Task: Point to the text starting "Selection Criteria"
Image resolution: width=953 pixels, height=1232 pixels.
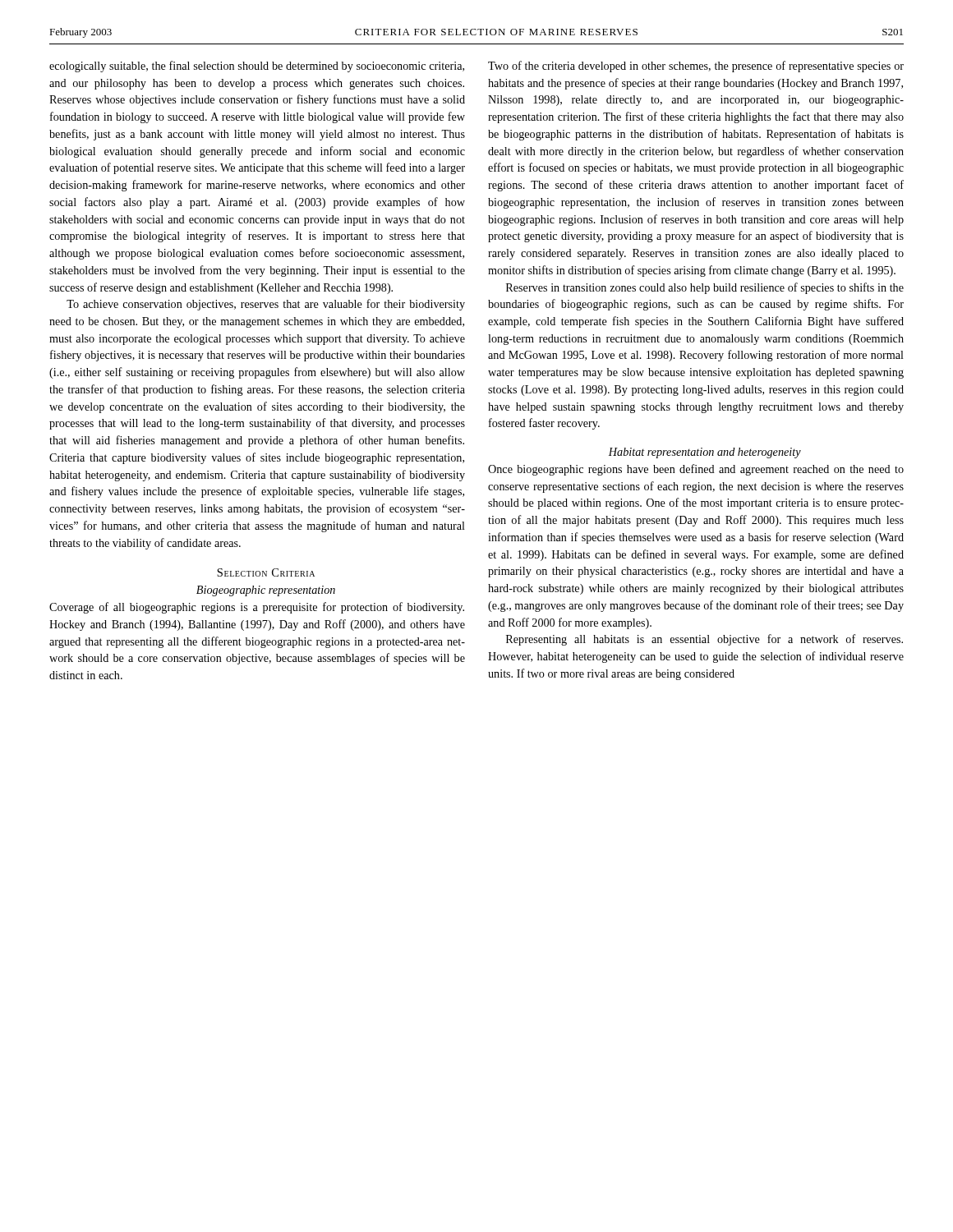Action: tap(257, 573)
